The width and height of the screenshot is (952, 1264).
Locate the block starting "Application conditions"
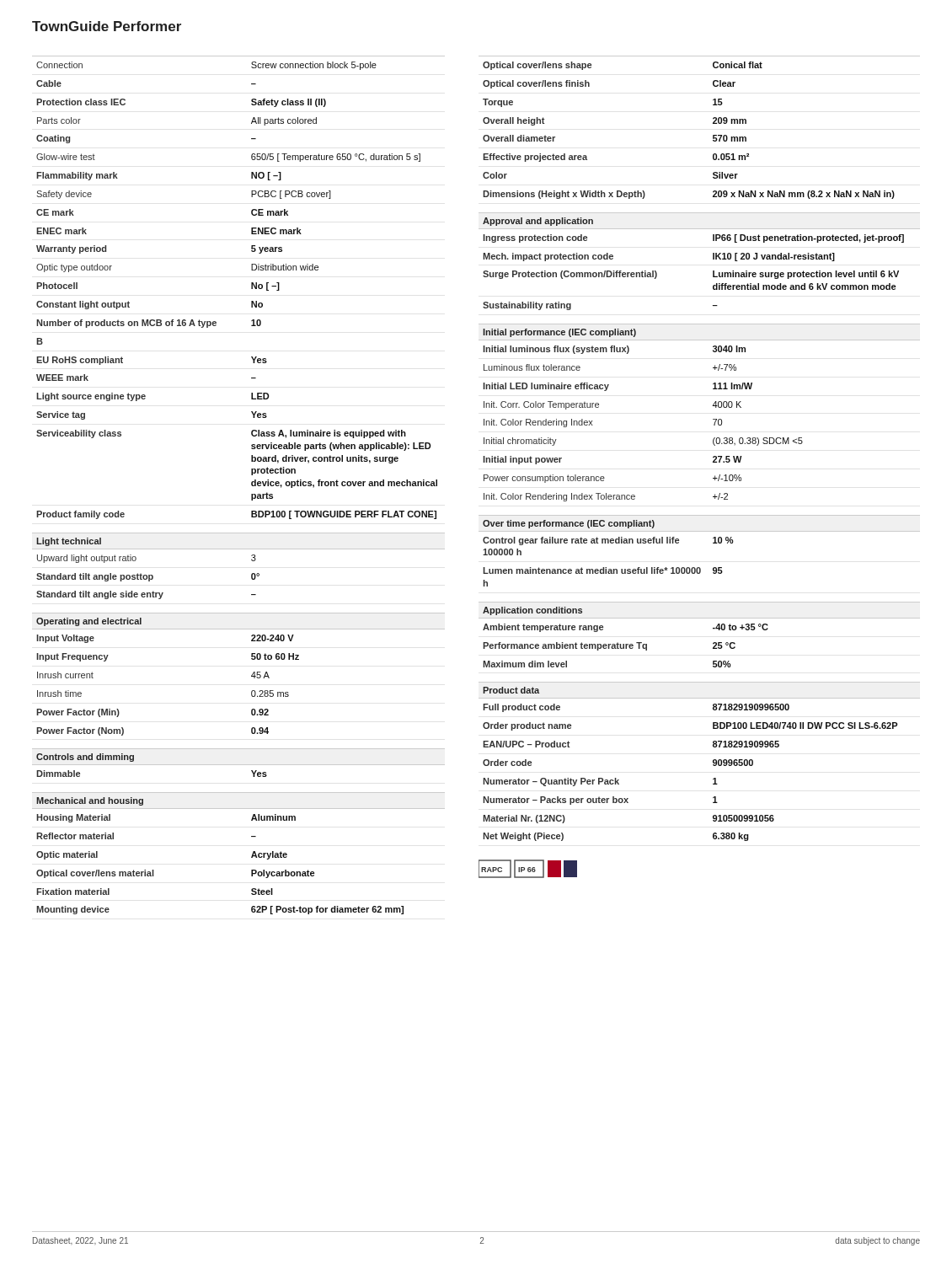pyautogui.click(x=533, y=610)
